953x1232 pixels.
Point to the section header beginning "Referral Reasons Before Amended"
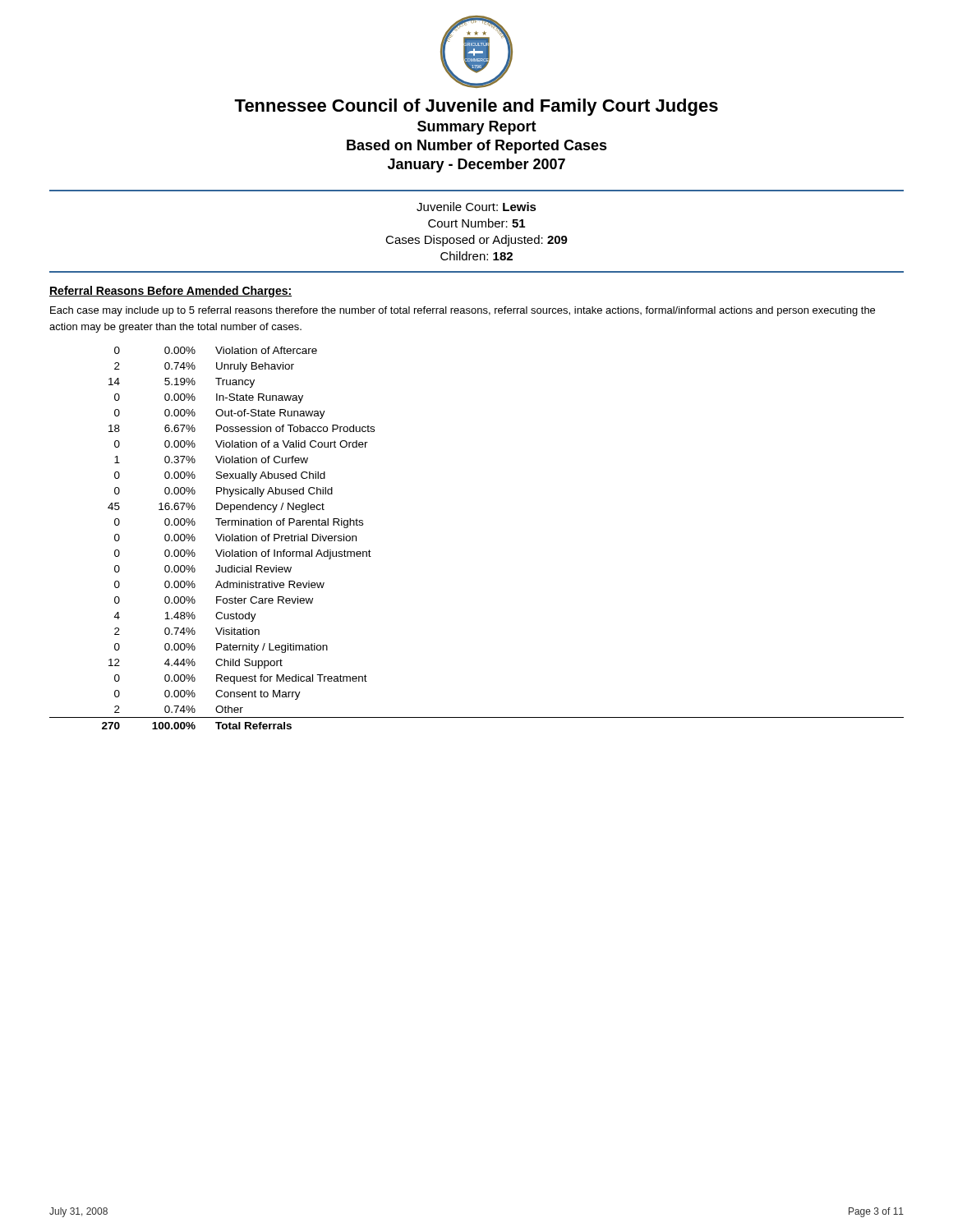point(171,291)
